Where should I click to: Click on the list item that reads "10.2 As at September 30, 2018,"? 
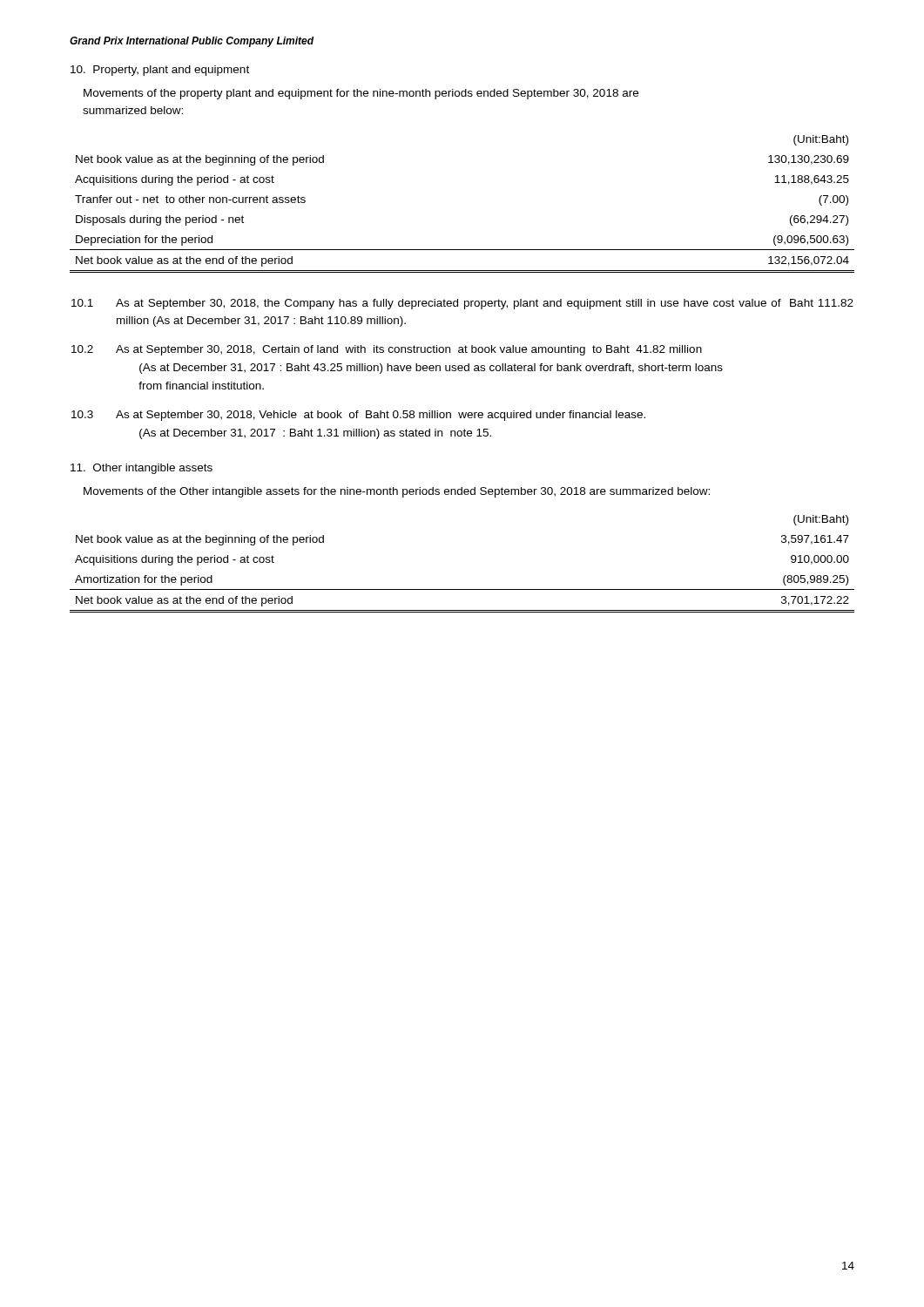(462, 368)
